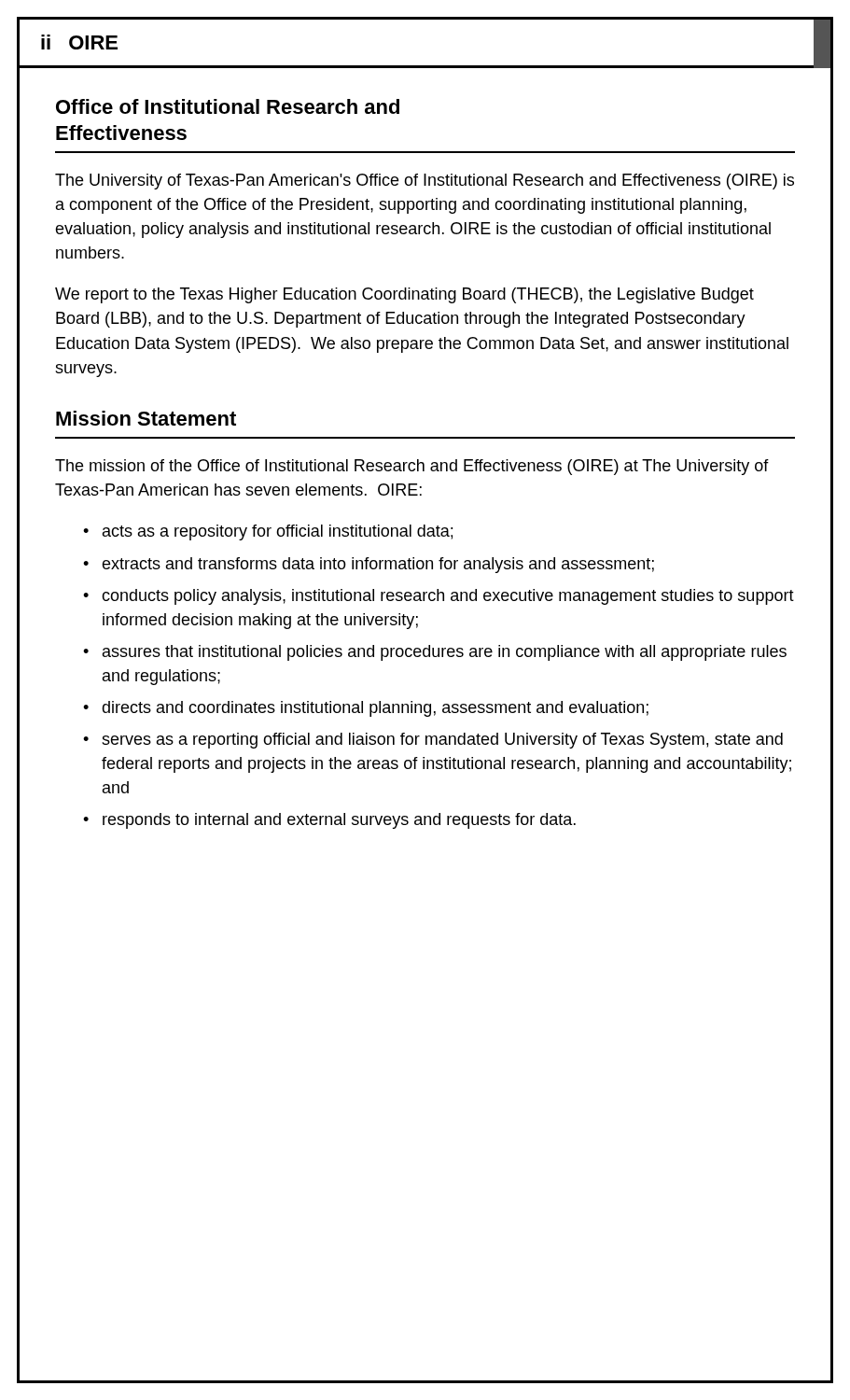Find the text block starting "• serves as a reporting official"

coord(439,764)
